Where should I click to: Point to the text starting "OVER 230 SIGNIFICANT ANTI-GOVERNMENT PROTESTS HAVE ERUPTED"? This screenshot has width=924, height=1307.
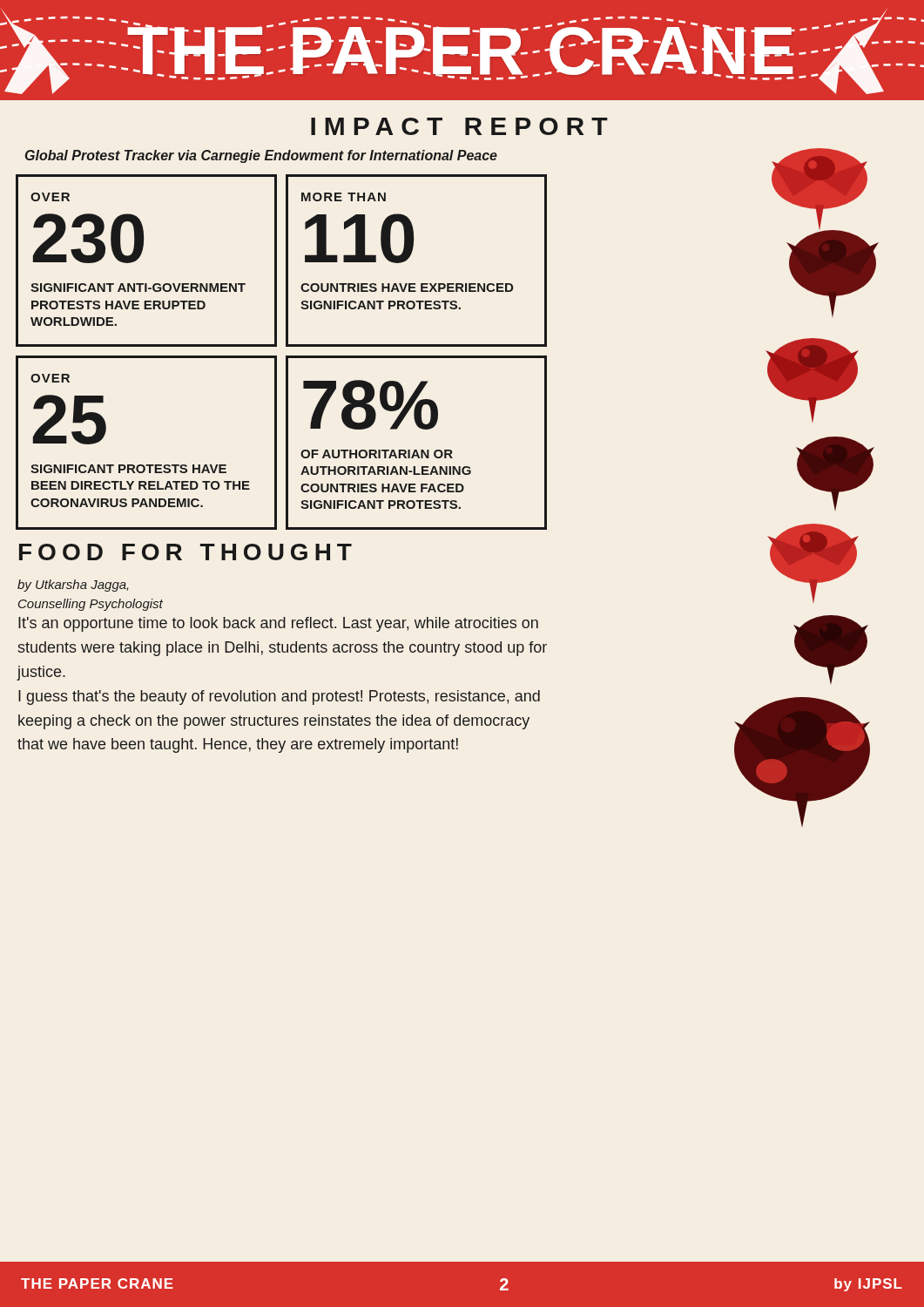pyautogui.click(x=146, y=259)
